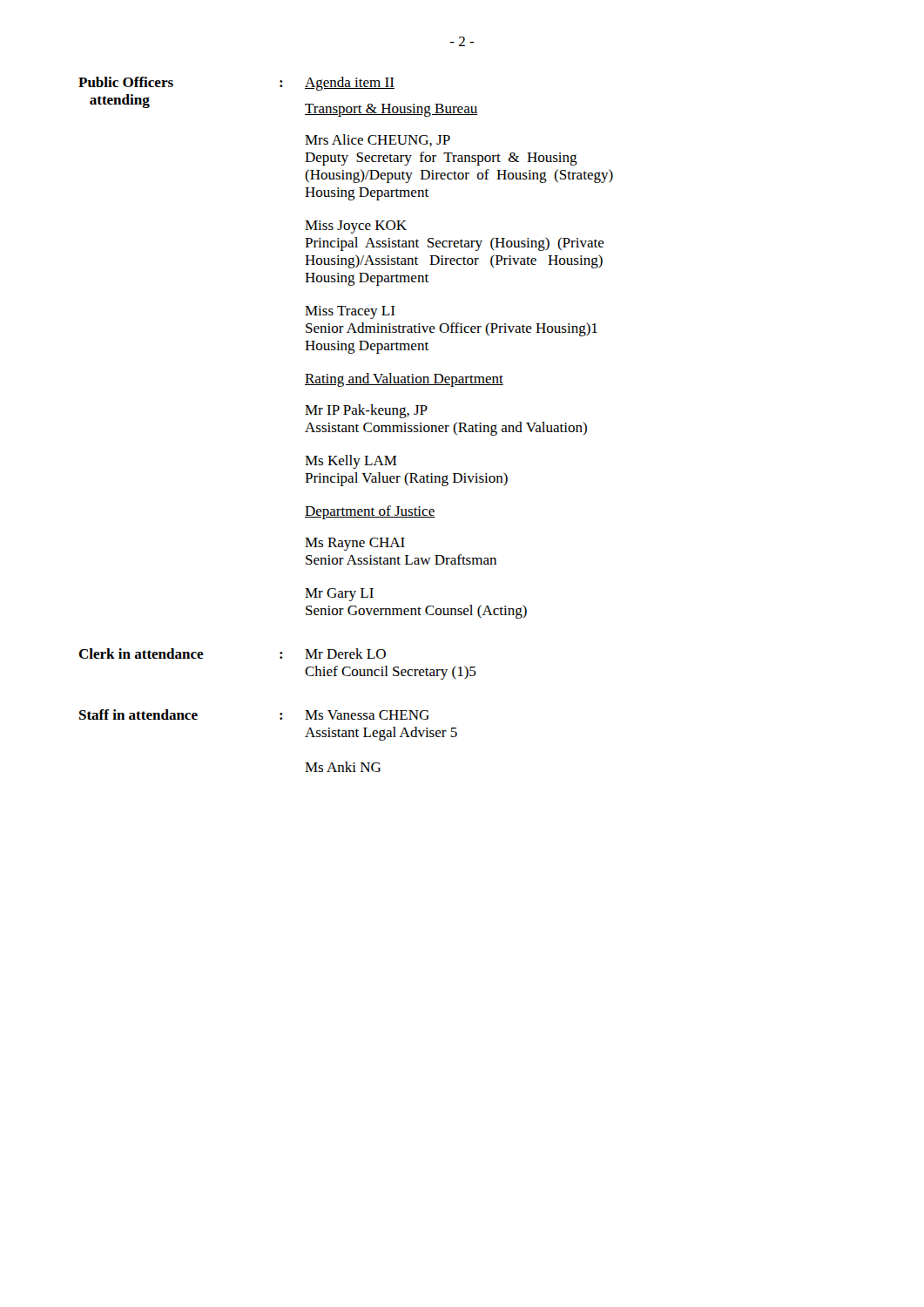Image resolution: width=924 pixels, height=1307 pixels.
Task: Point to the text starting "Transport & Housing Bureau"
Action: point(391,108)
